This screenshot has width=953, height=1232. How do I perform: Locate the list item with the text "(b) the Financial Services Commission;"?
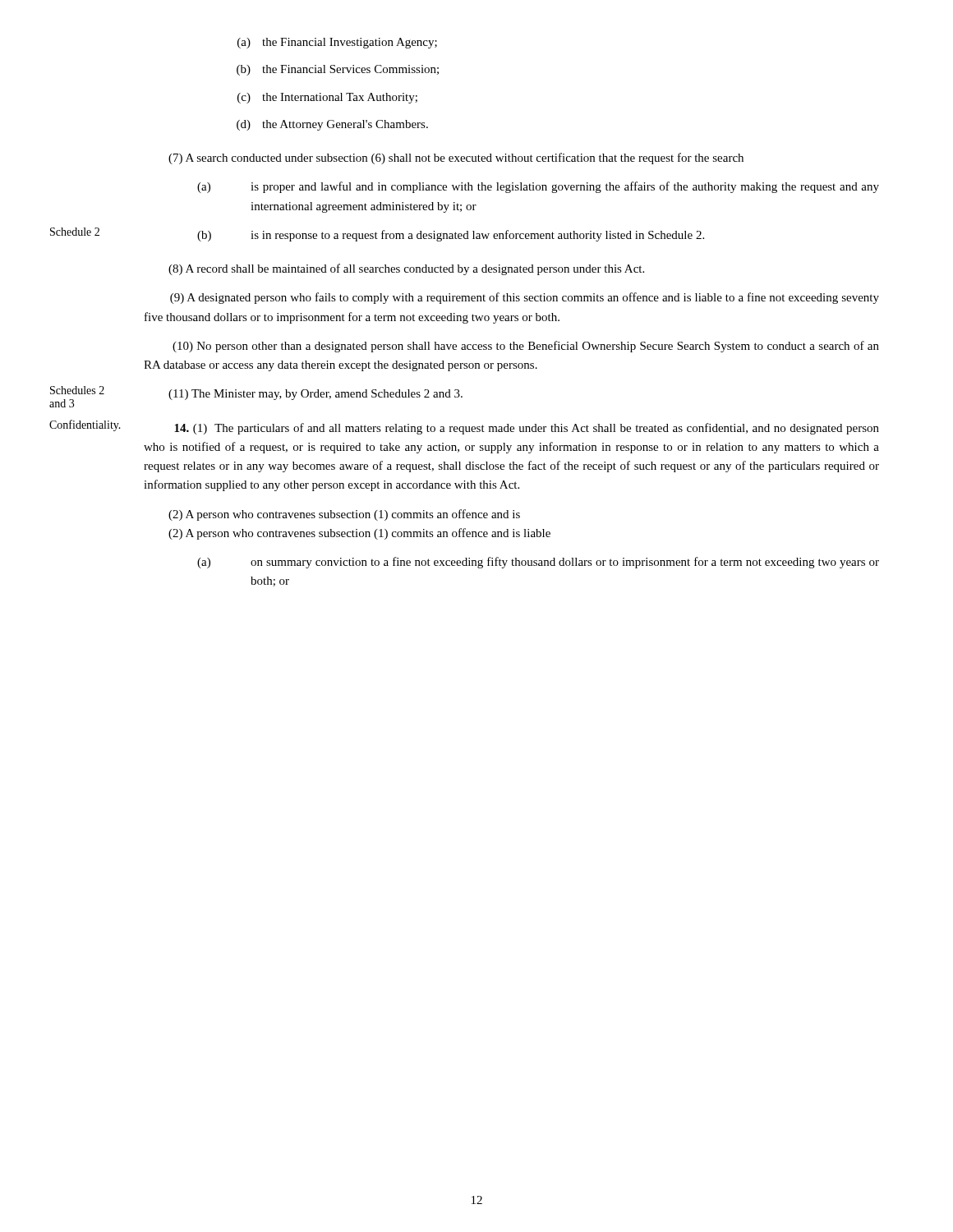tap(338, 70)
